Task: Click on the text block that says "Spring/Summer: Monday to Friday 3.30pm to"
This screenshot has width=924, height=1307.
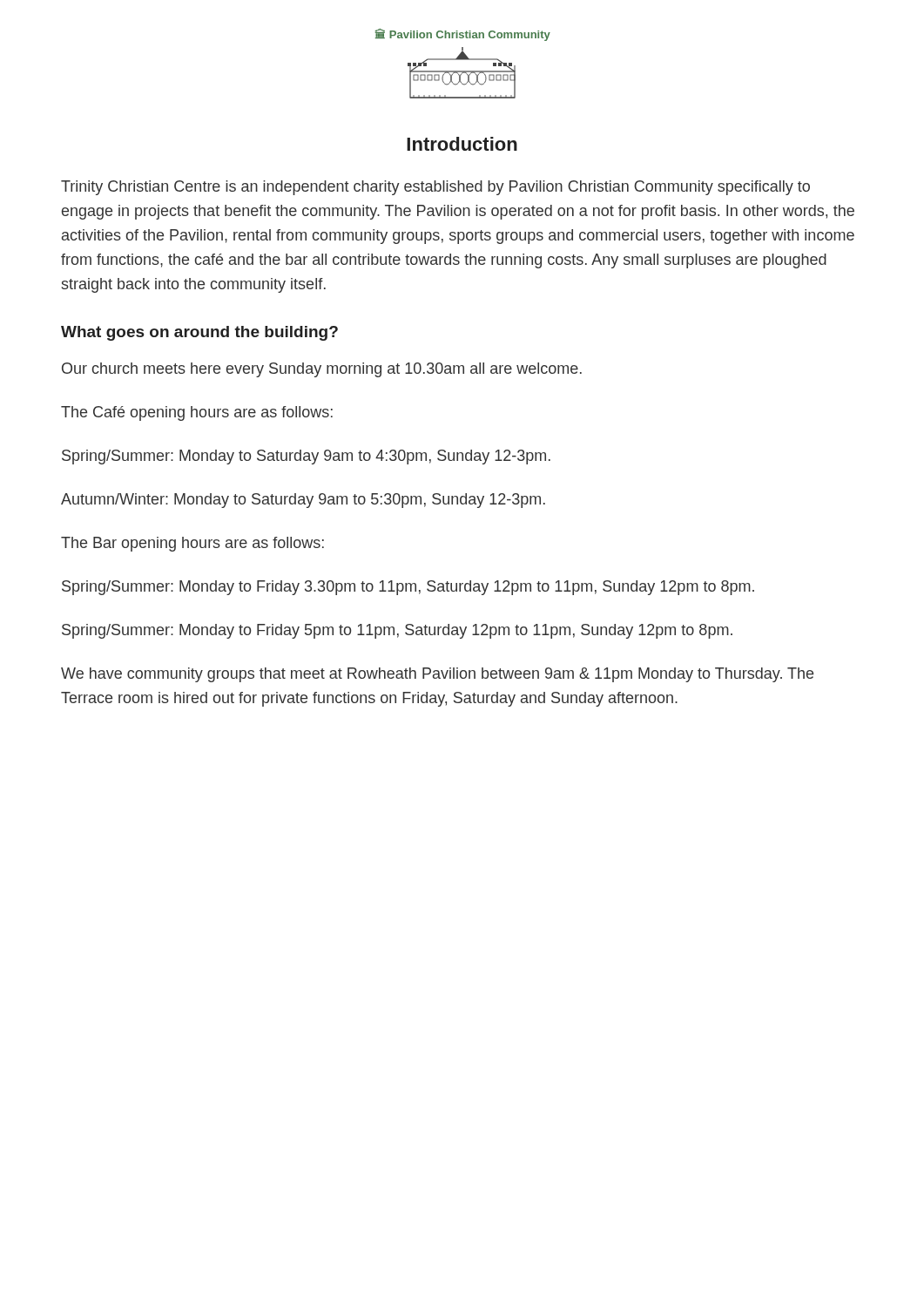Action: pos(408,586)
